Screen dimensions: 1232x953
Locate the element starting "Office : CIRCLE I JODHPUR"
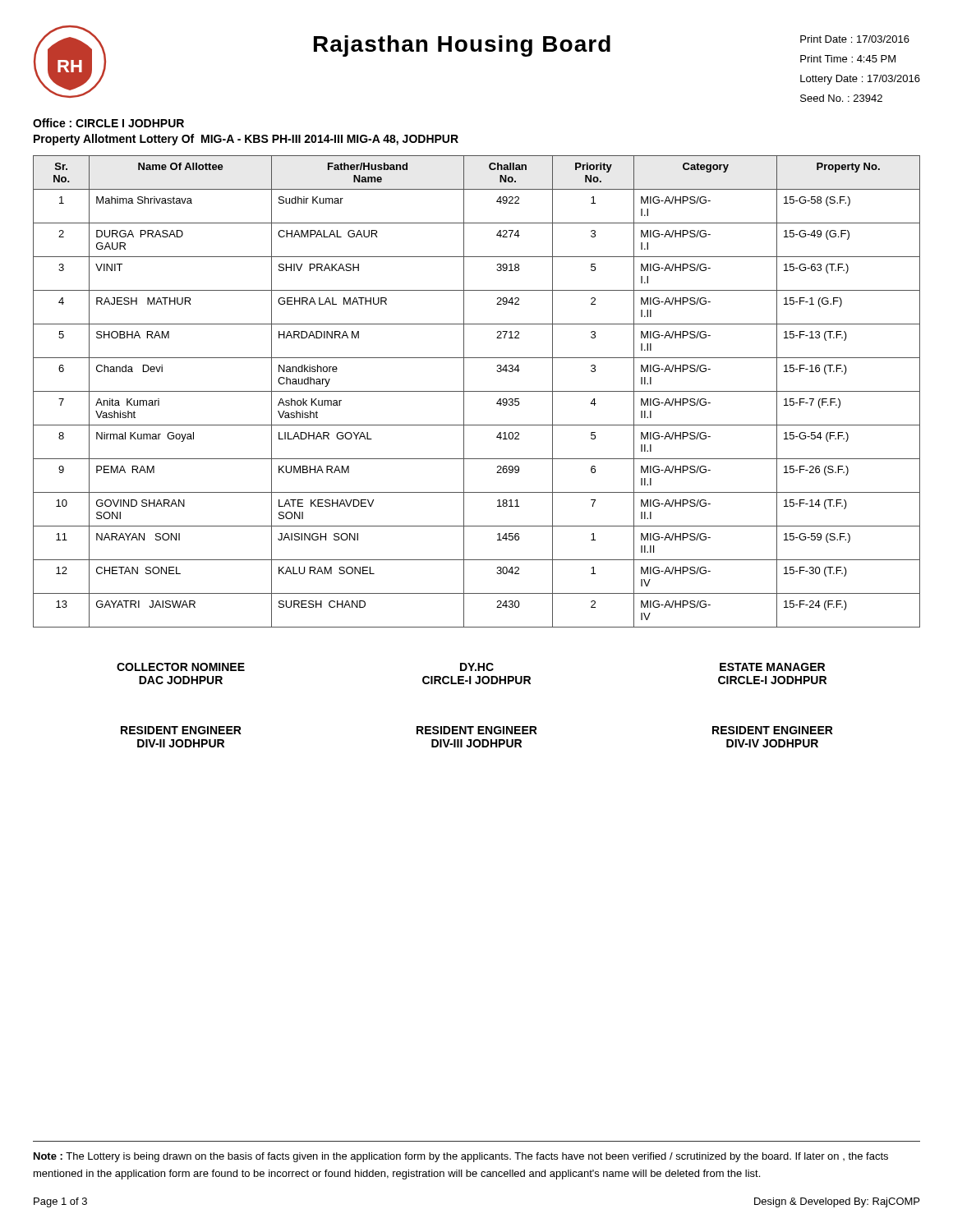pos(109,123)
